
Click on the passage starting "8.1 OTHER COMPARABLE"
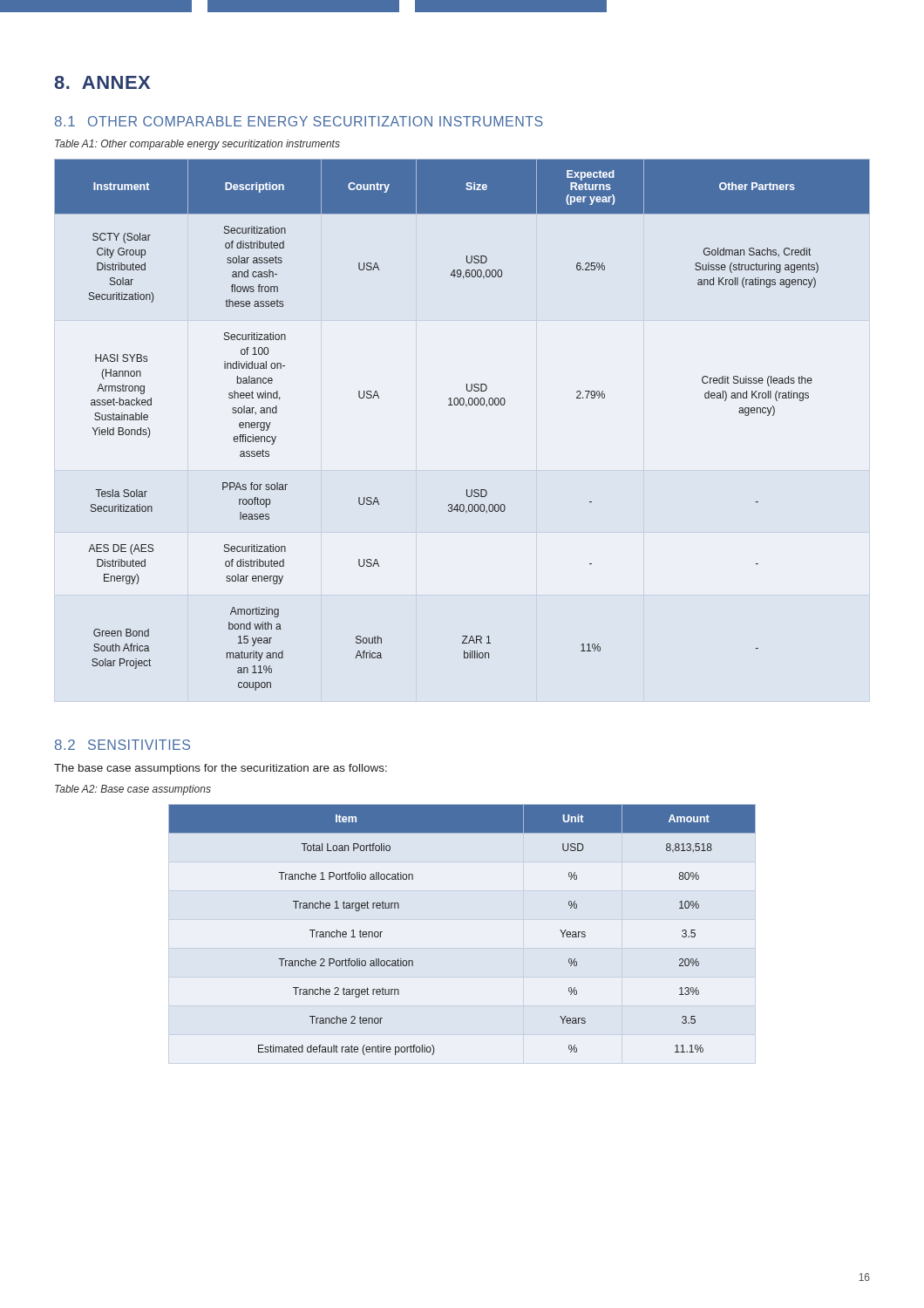(462, 122)
